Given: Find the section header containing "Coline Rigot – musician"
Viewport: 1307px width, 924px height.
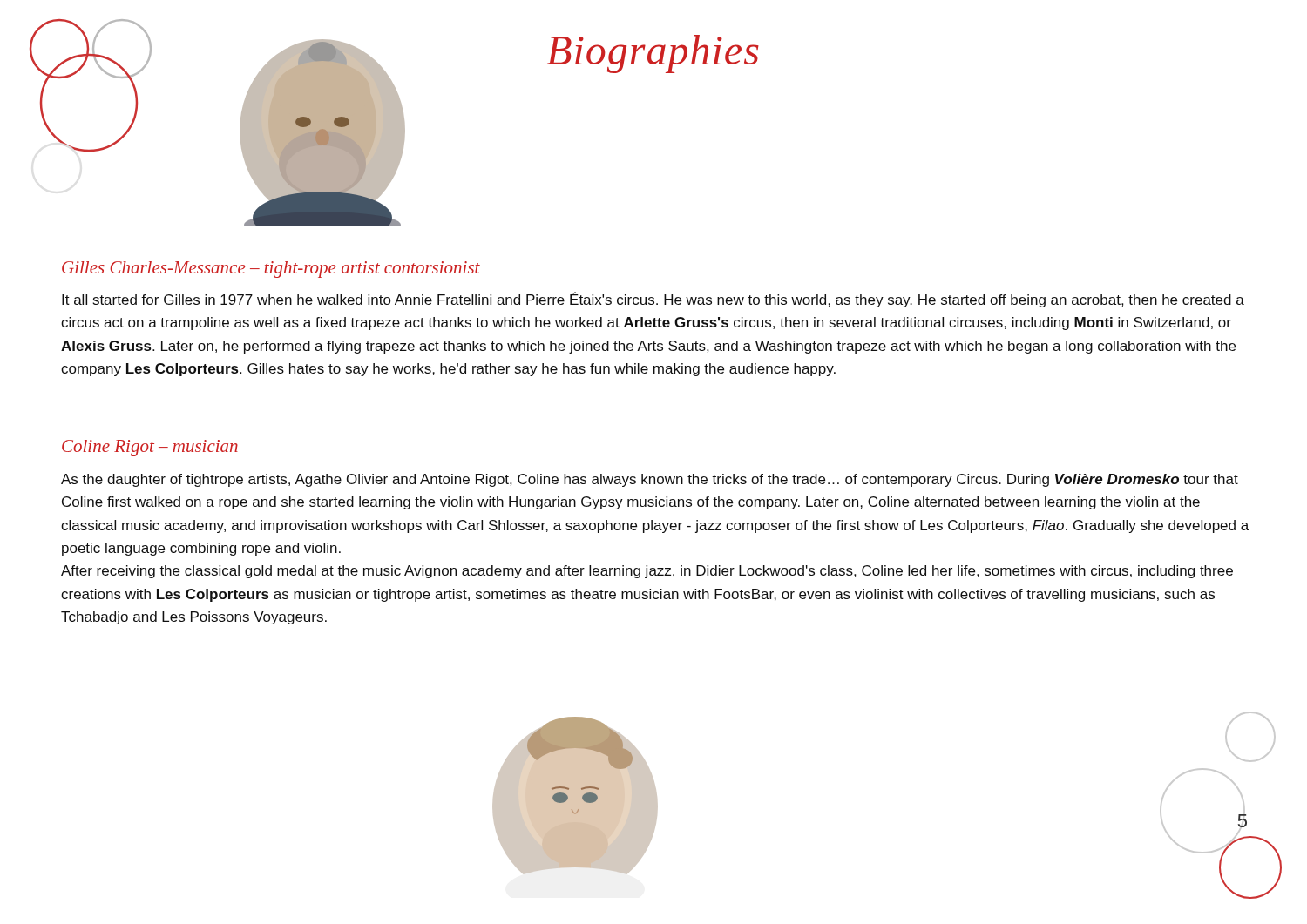Looking at the screenshot, I should [x=150, y=446].
